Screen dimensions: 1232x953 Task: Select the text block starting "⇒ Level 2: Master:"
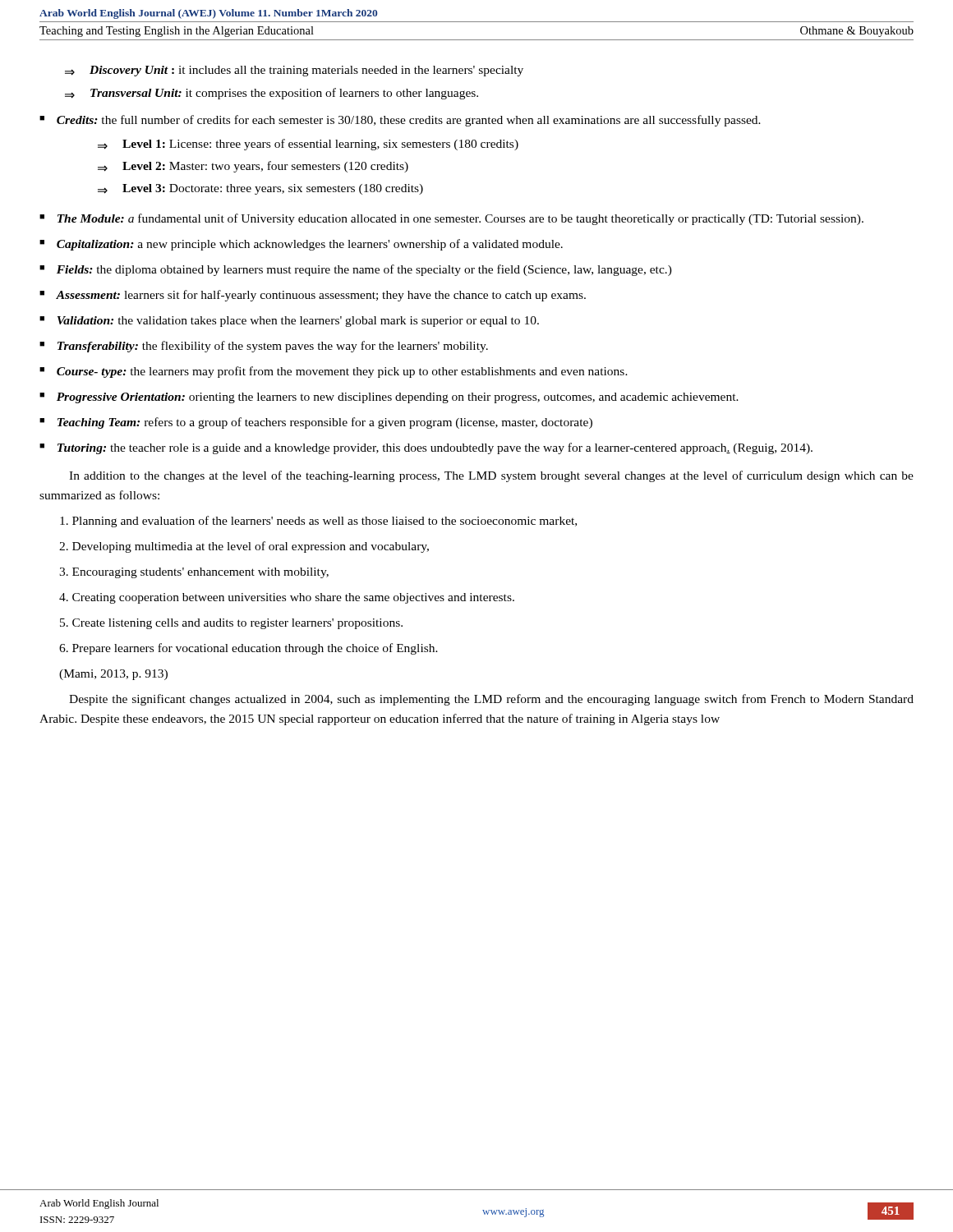point(253,168)
